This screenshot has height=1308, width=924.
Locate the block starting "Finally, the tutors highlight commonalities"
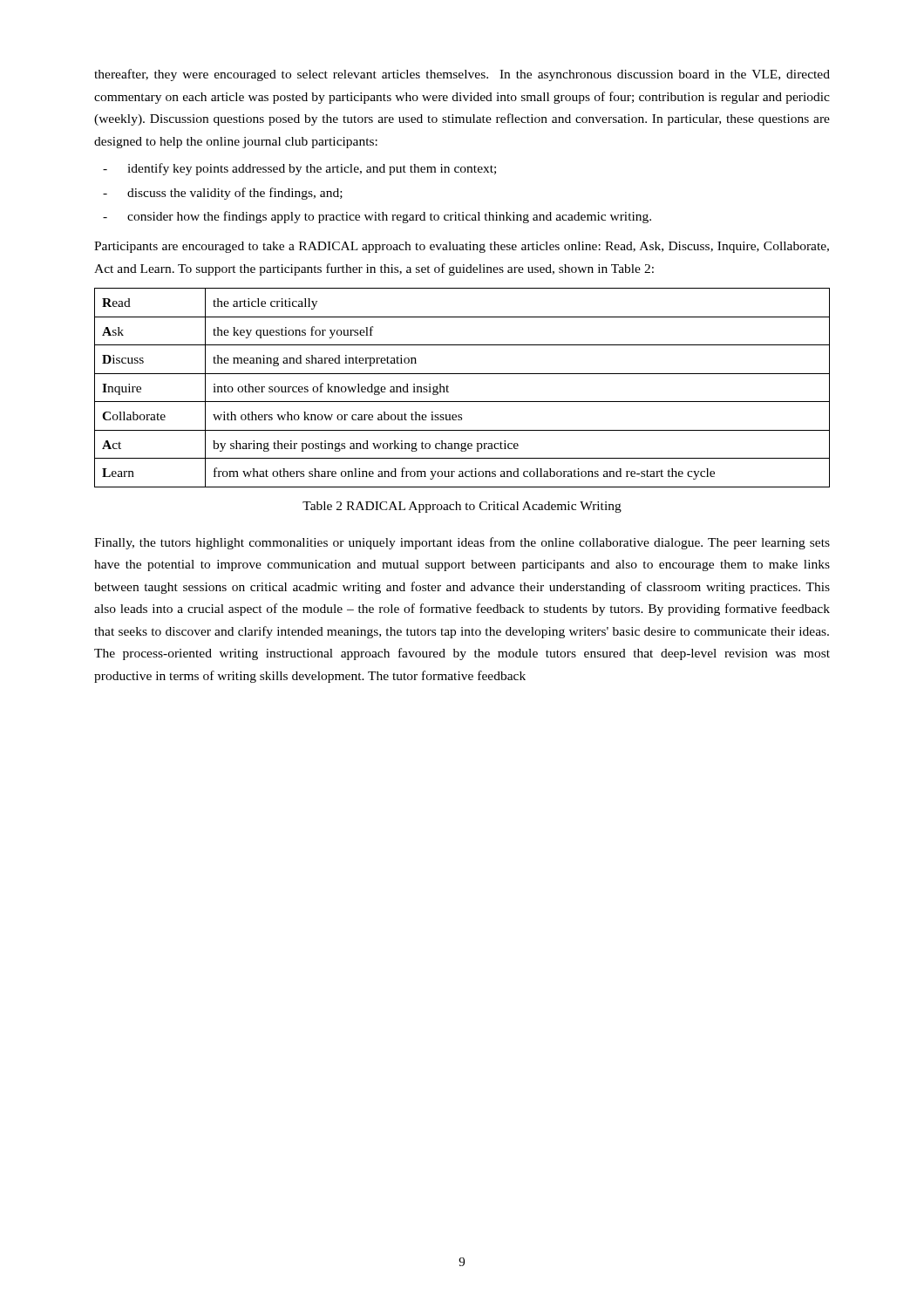462,608
